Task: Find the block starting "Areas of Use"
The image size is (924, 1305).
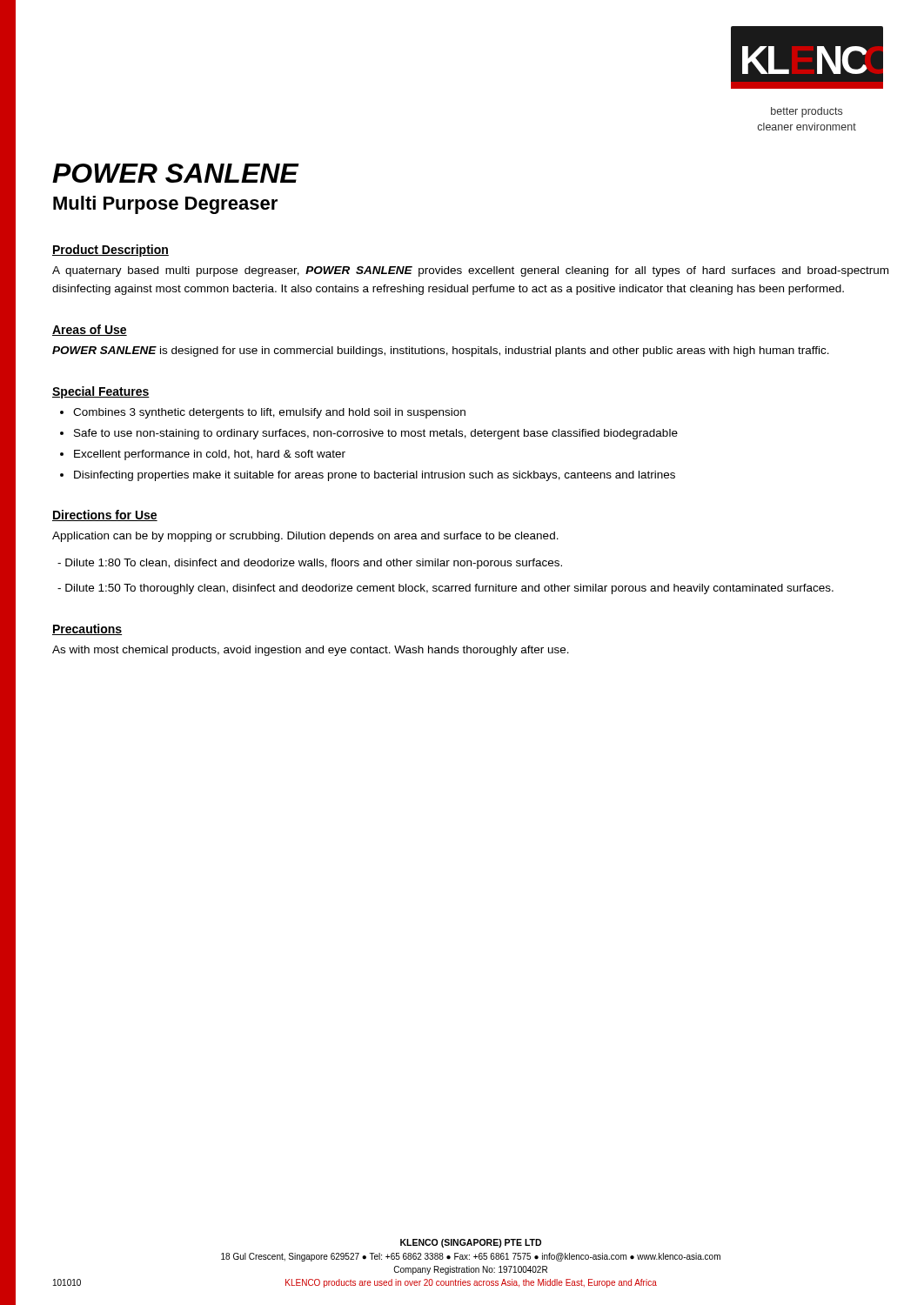Action: tap(89, 330)
